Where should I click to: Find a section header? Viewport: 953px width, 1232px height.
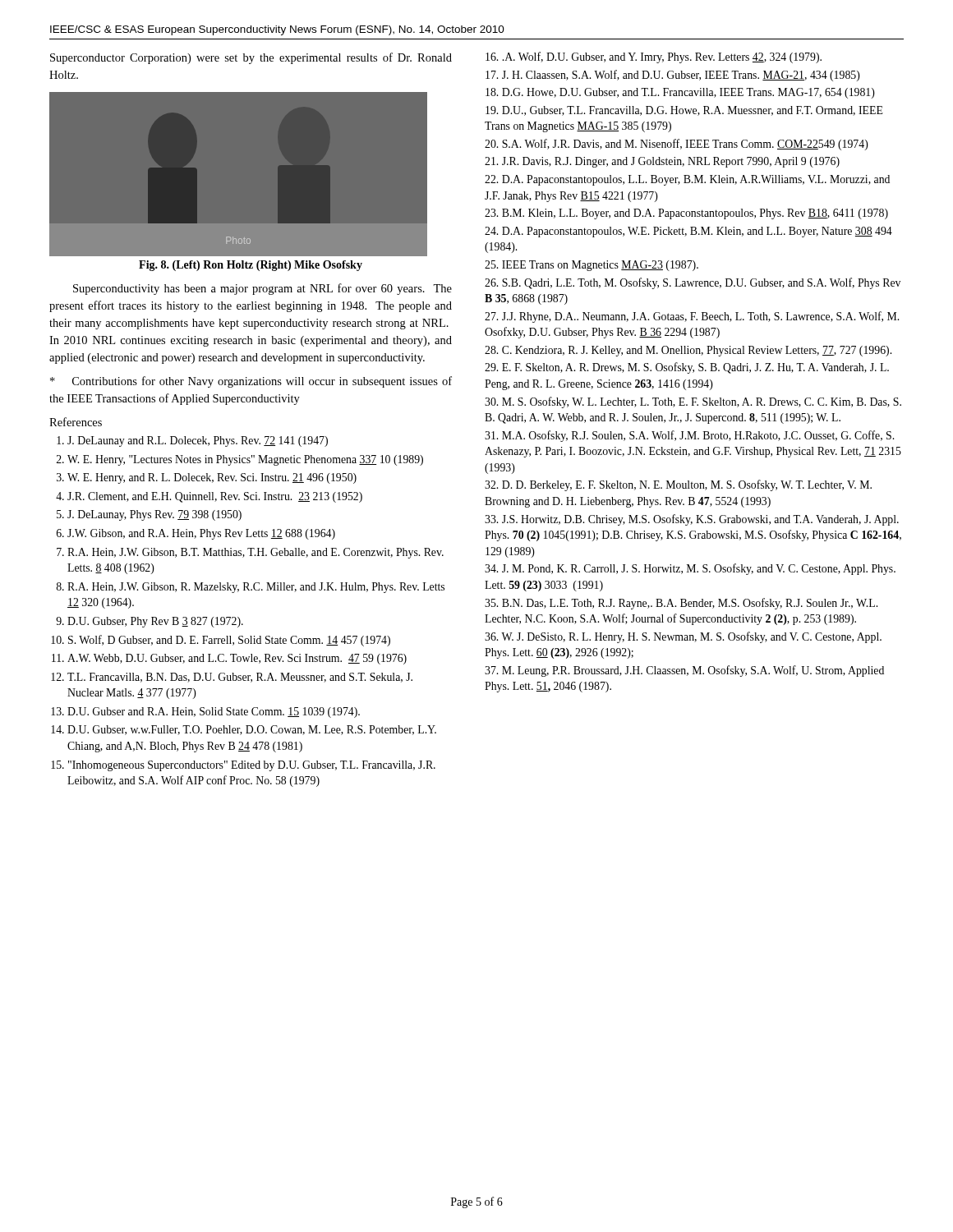[x=76, y=422]
